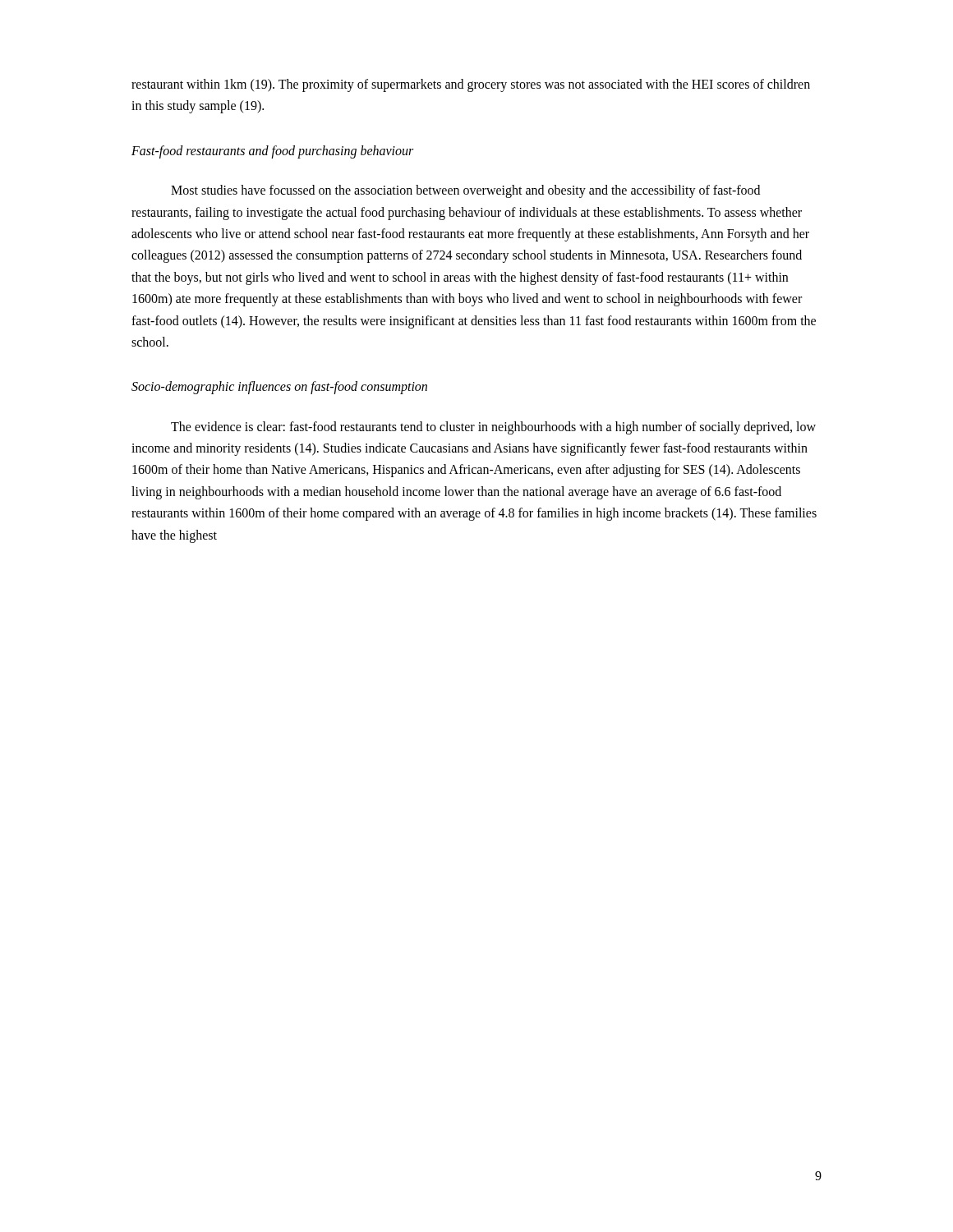This screenshot has height=1232, width=953.
Task: Point to the block beginning "restaurant within 1km (19)."
Action: click(x=471, y=95)
